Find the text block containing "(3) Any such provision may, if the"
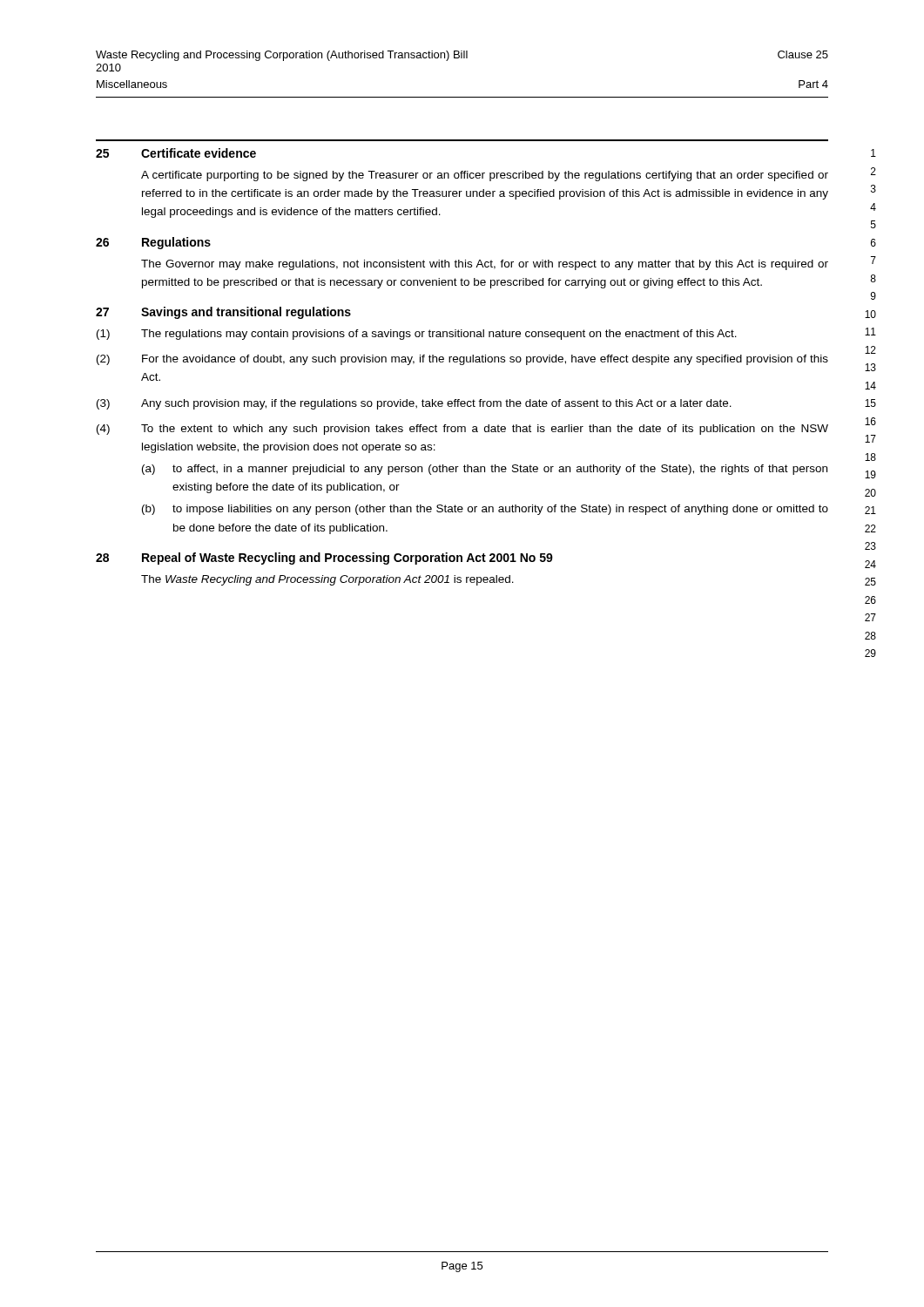 (x=462, y=403)
